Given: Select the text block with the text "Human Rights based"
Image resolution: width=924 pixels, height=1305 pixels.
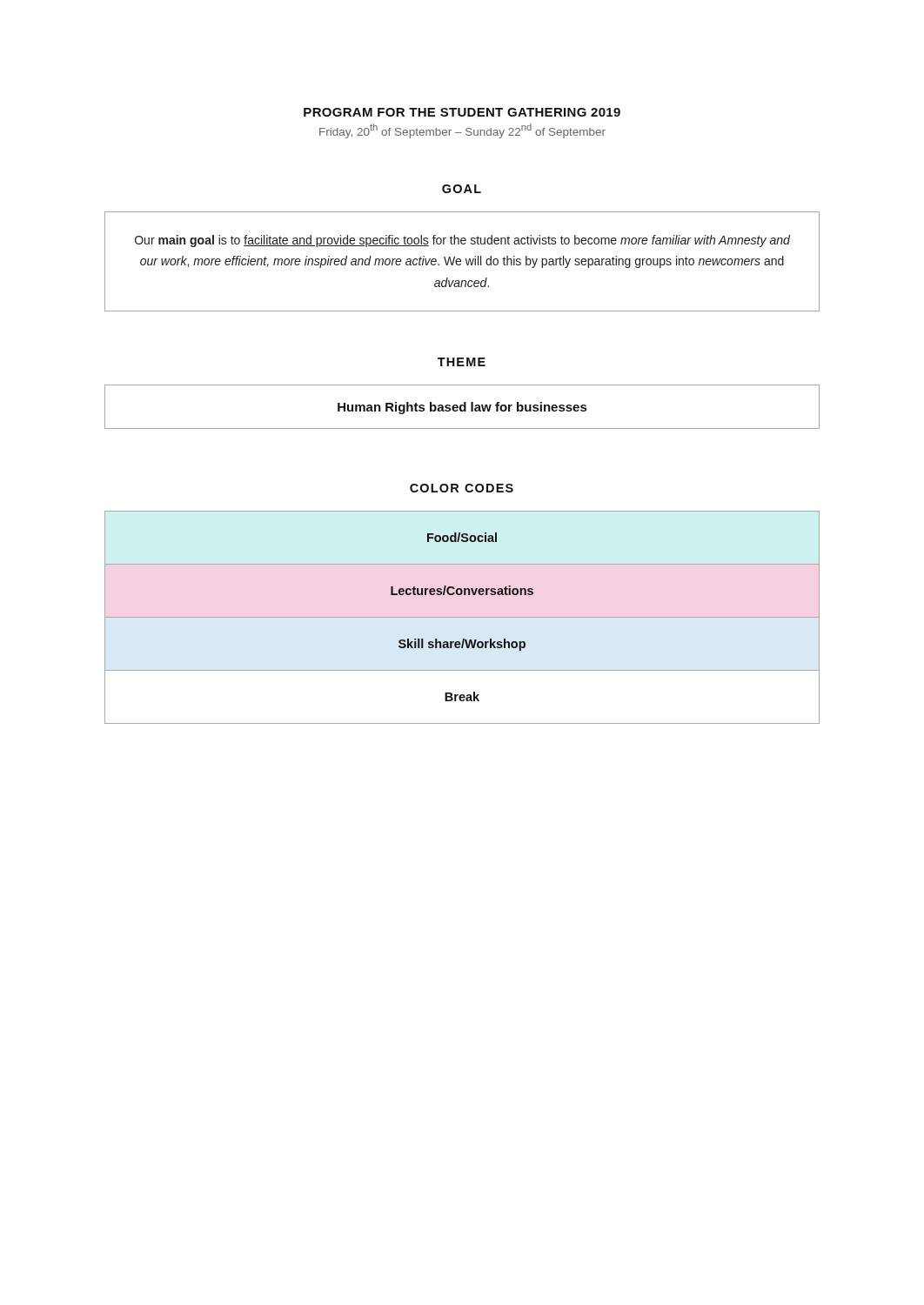Looking at the screenshot, I should point(462,407).
